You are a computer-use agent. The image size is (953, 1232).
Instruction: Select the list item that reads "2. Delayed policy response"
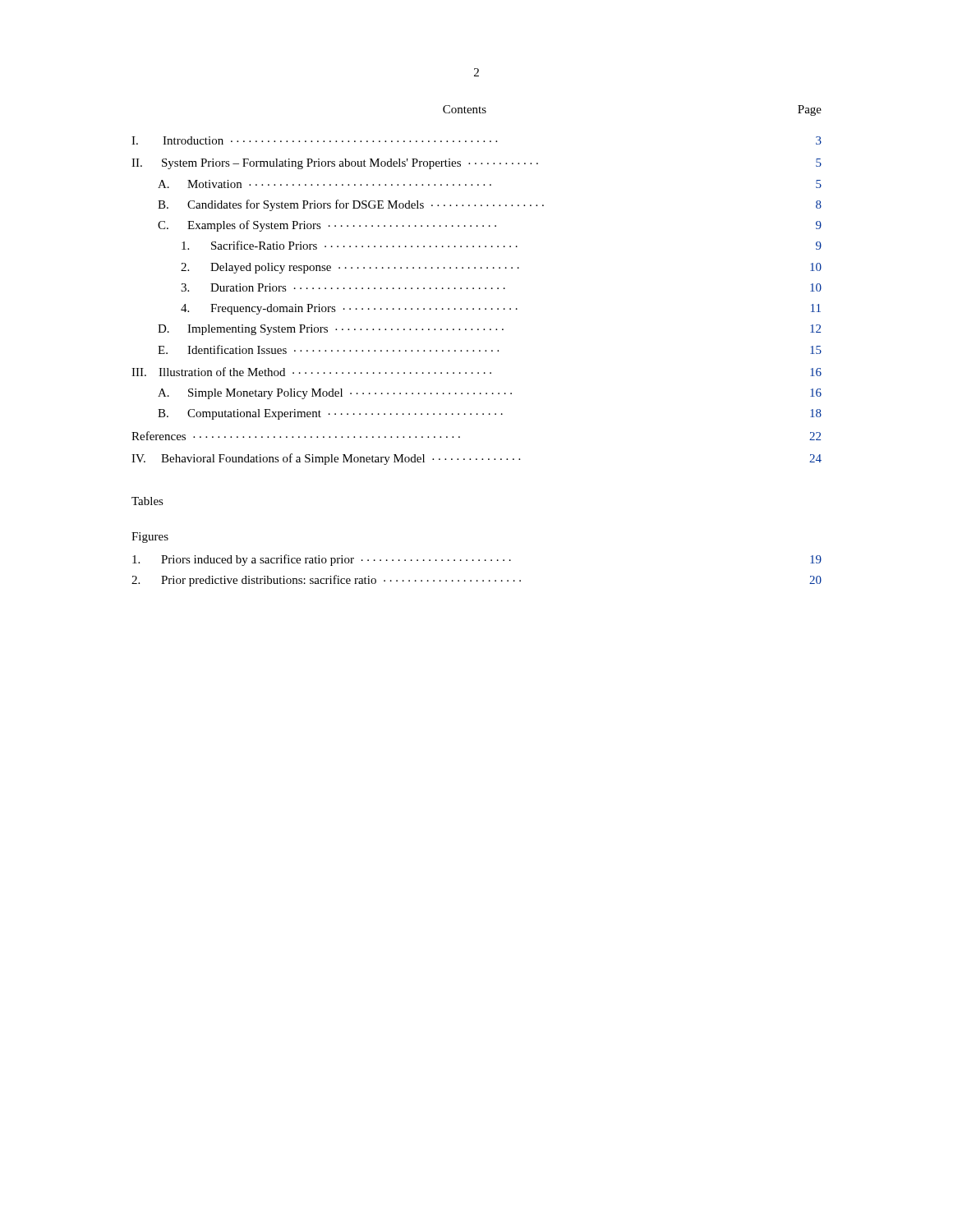[x=501, y=267]
